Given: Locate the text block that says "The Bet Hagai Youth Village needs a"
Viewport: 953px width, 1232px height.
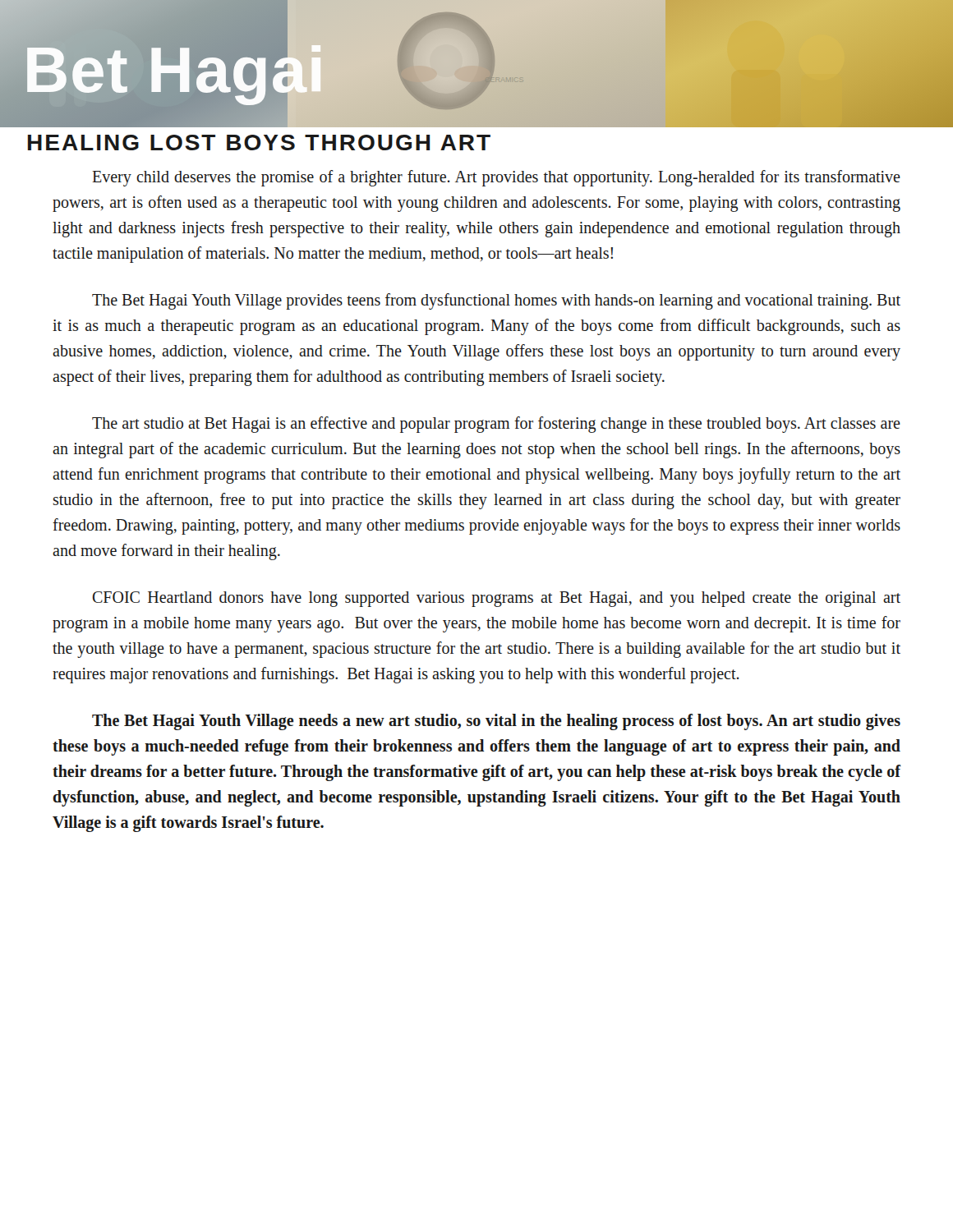Looking at the screenshot, I should coord(476,771).
